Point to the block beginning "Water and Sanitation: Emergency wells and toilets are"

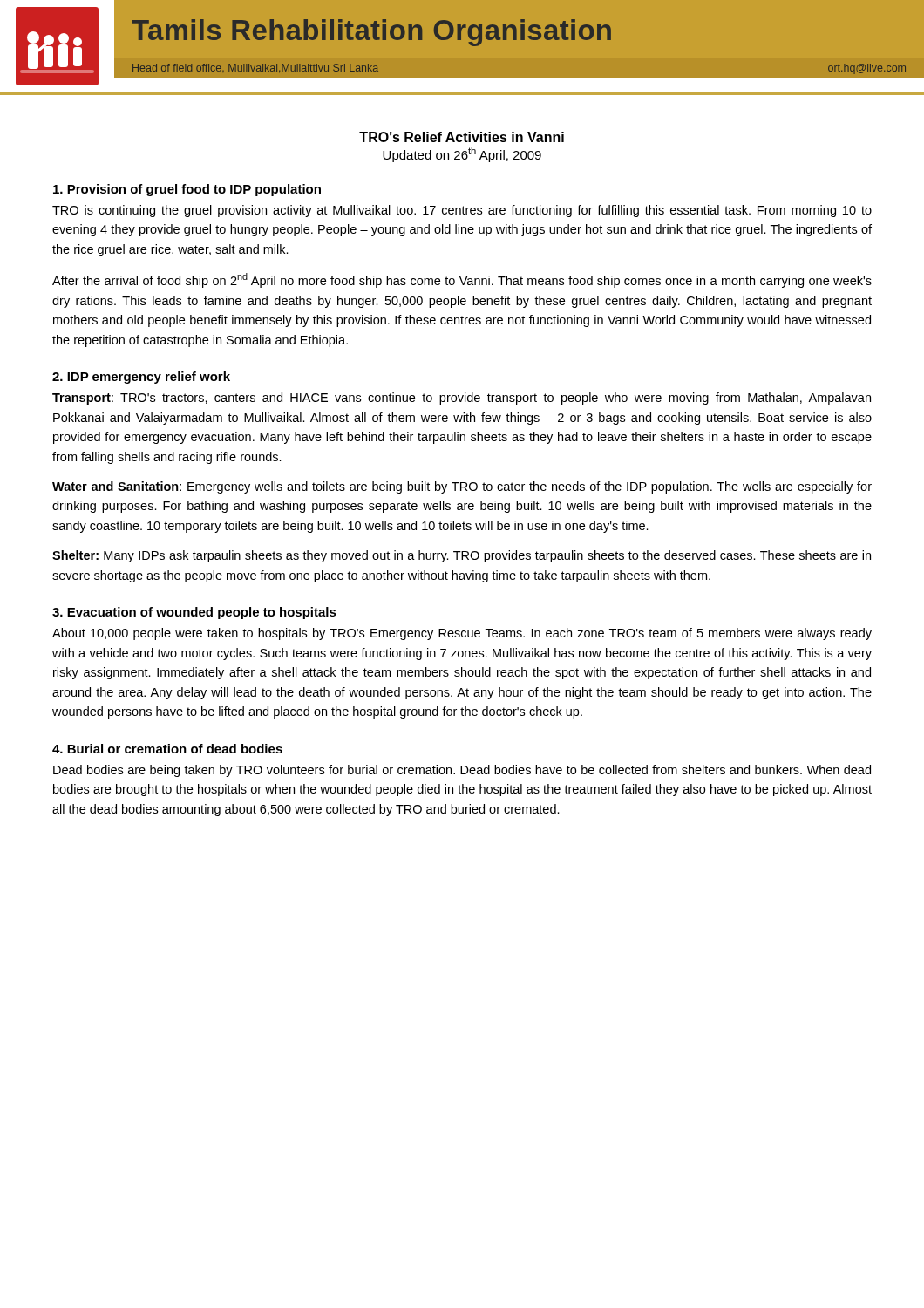[462, 506]
